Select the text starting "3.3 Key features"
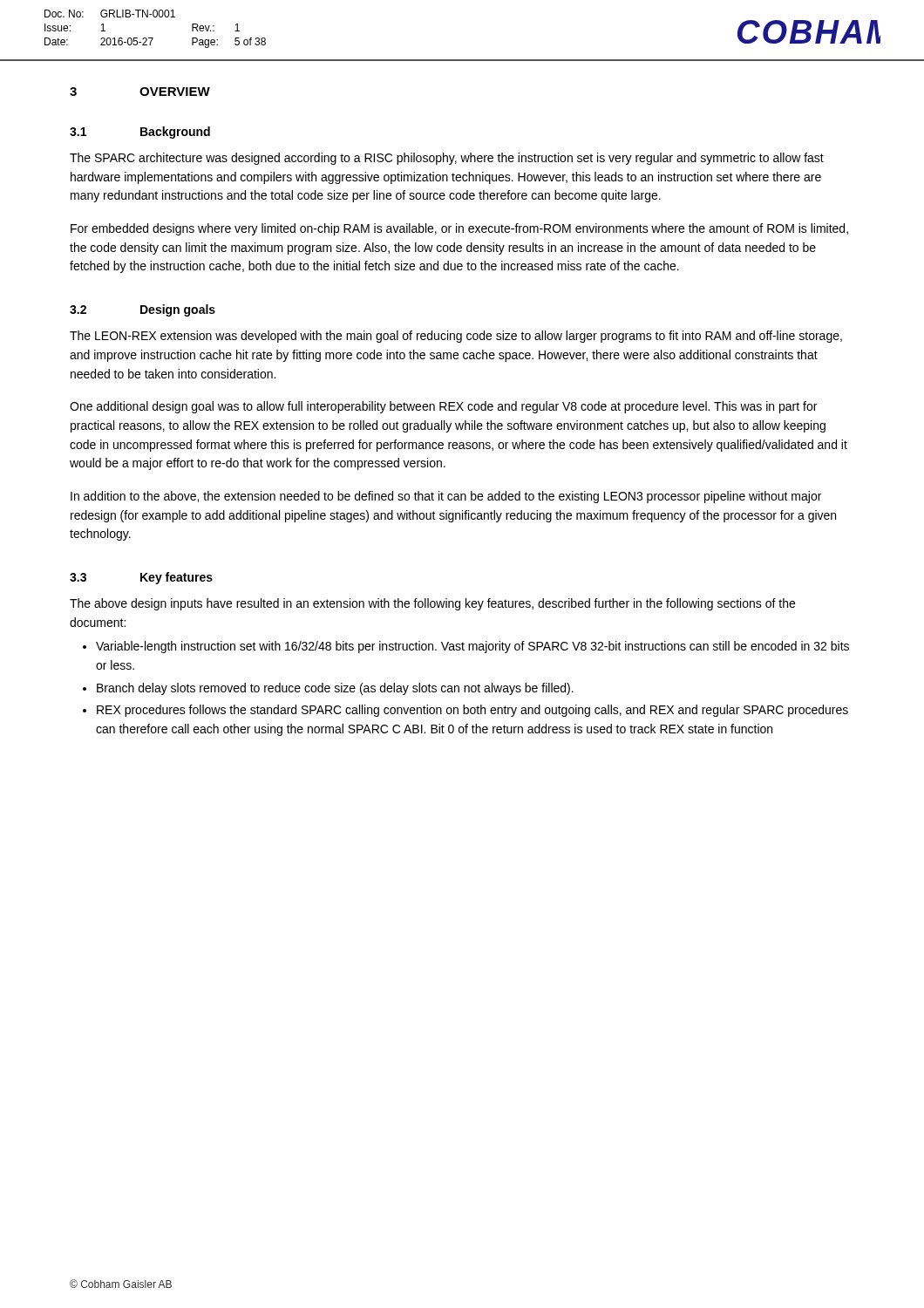Screen dimensions: 1308x924 141,577
